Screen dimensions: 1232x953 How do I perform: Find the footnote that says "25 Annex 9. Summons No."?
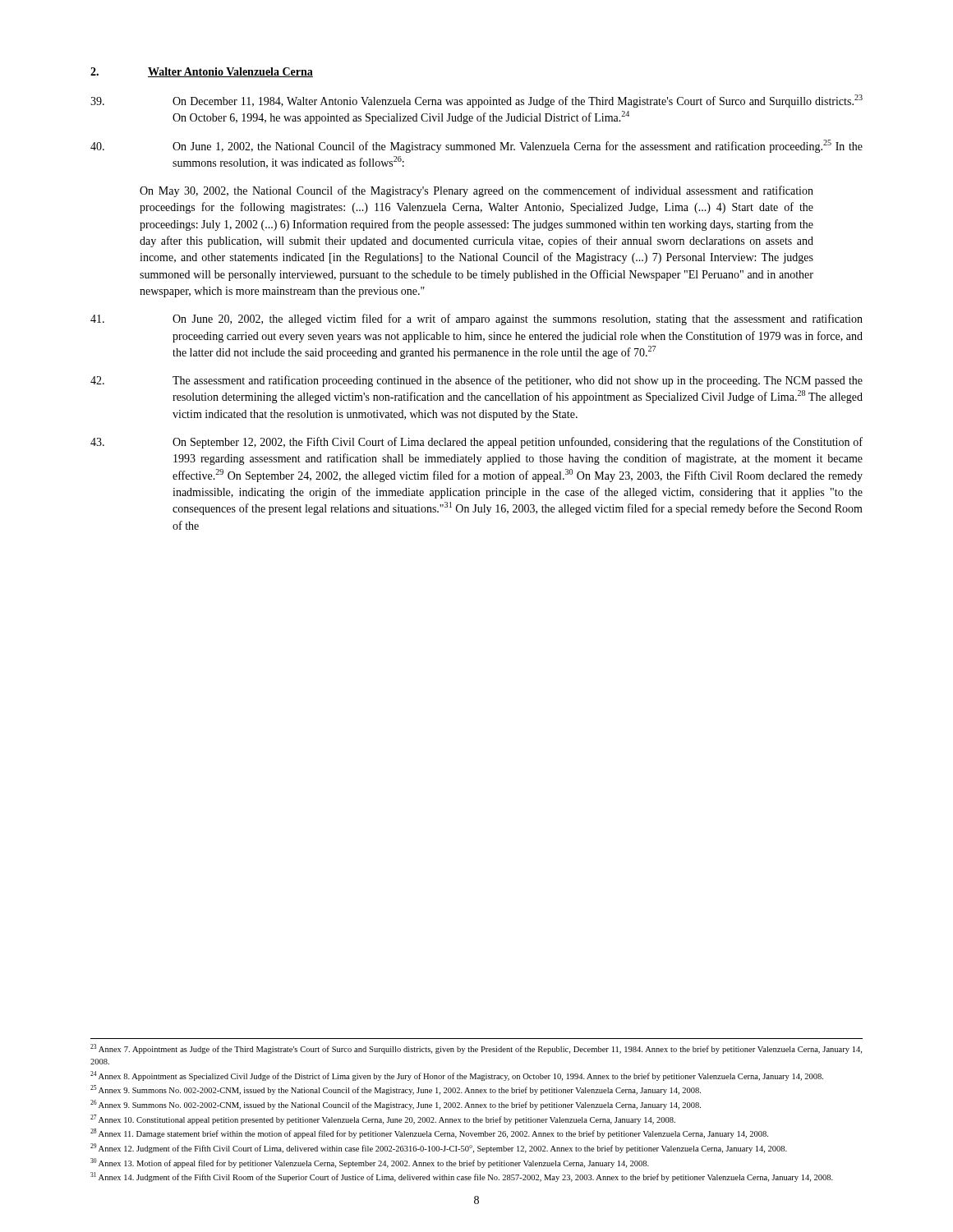click(396, 1090)
